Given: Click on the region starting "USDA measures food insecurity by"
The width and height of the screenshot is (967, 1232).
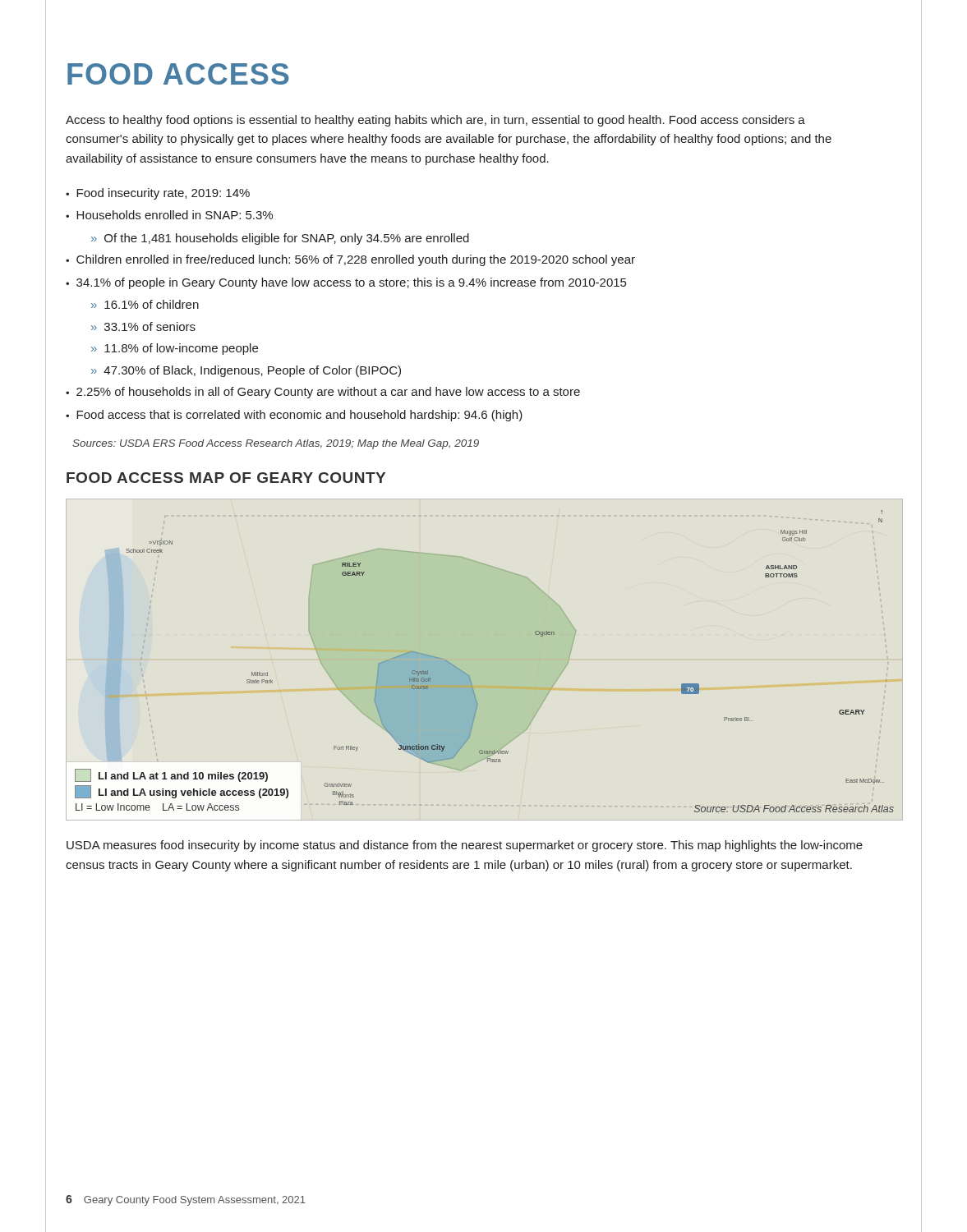Looking at the screenshot, I should click(464, 855).
